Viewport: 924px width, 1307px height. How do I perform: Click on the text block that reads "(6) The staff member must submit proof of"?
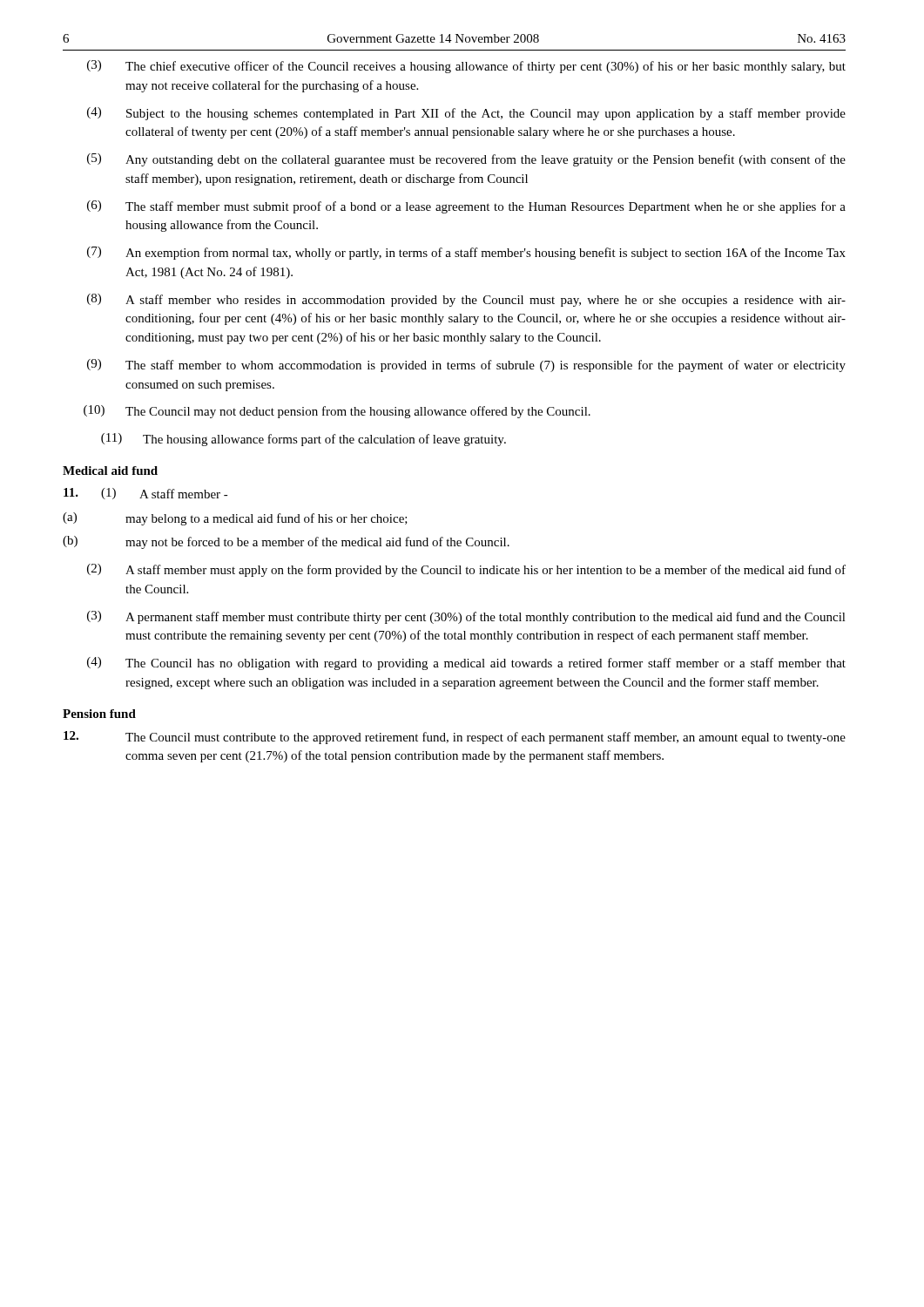(x=454, y=216)
